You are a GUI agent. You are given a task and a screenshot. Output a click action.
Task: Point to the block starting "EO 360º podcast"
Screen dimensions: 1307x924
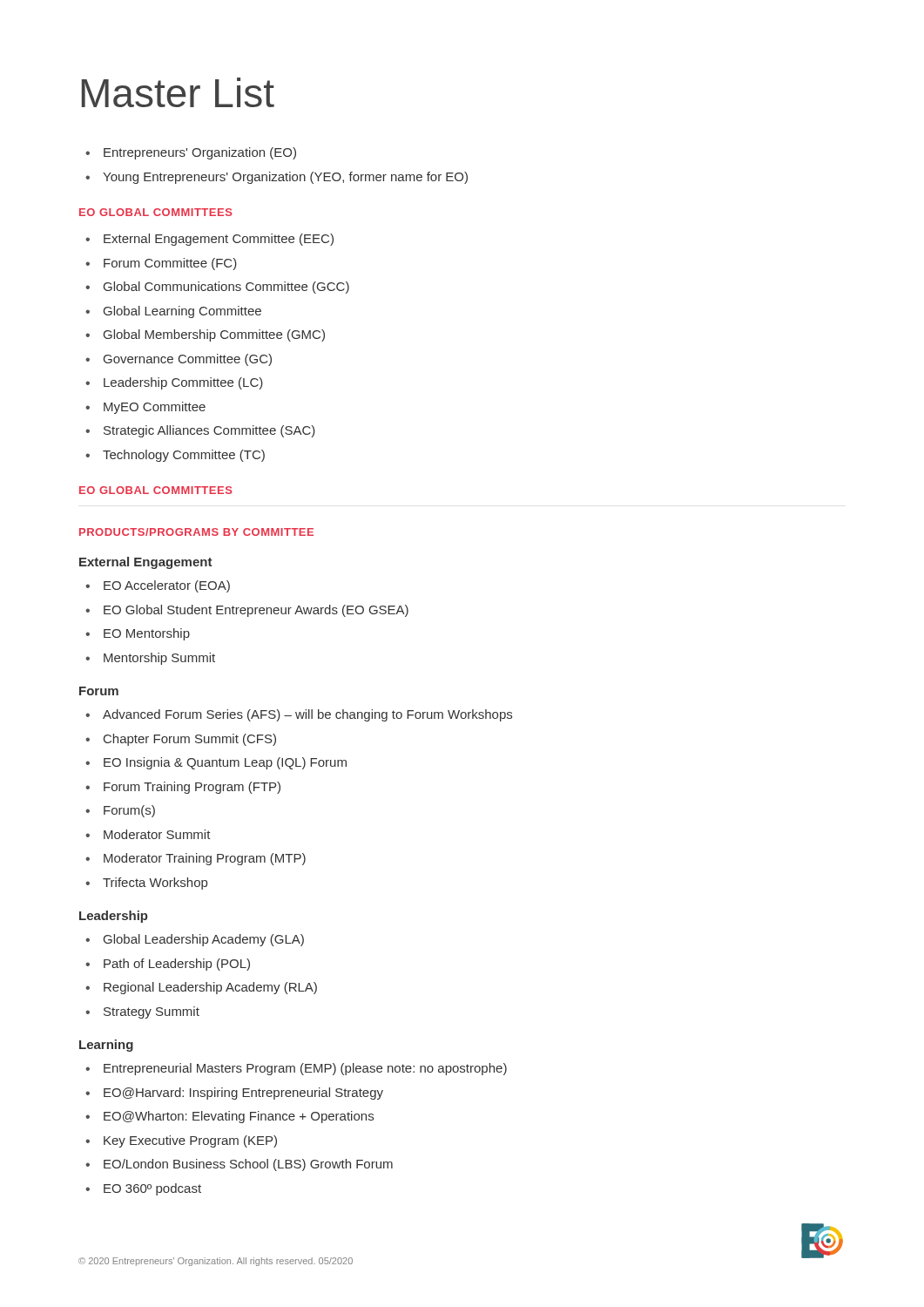point(152,1188)
